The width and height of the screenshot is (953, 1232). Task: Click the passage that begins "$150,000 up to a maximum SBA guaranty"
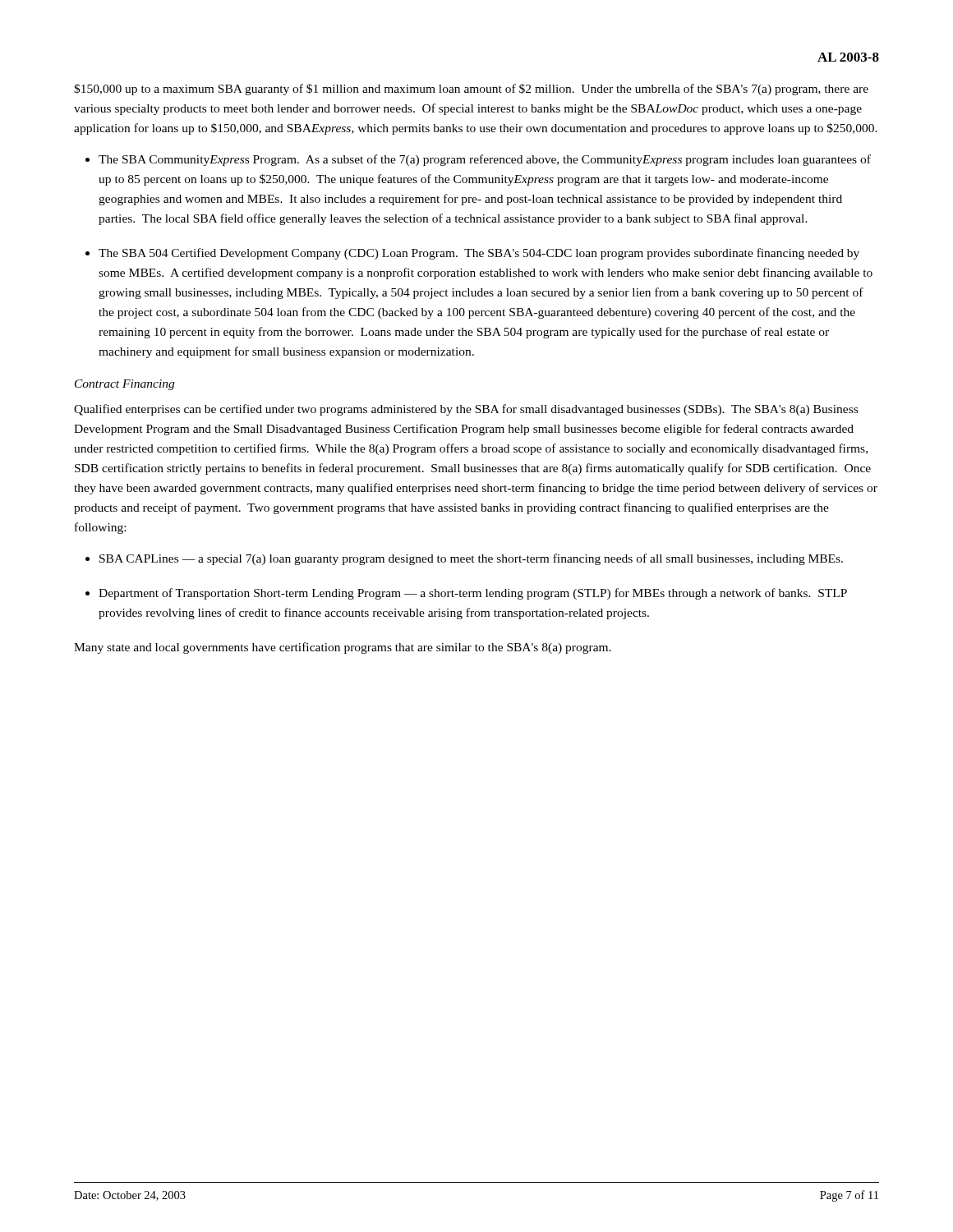pos(476,108)
